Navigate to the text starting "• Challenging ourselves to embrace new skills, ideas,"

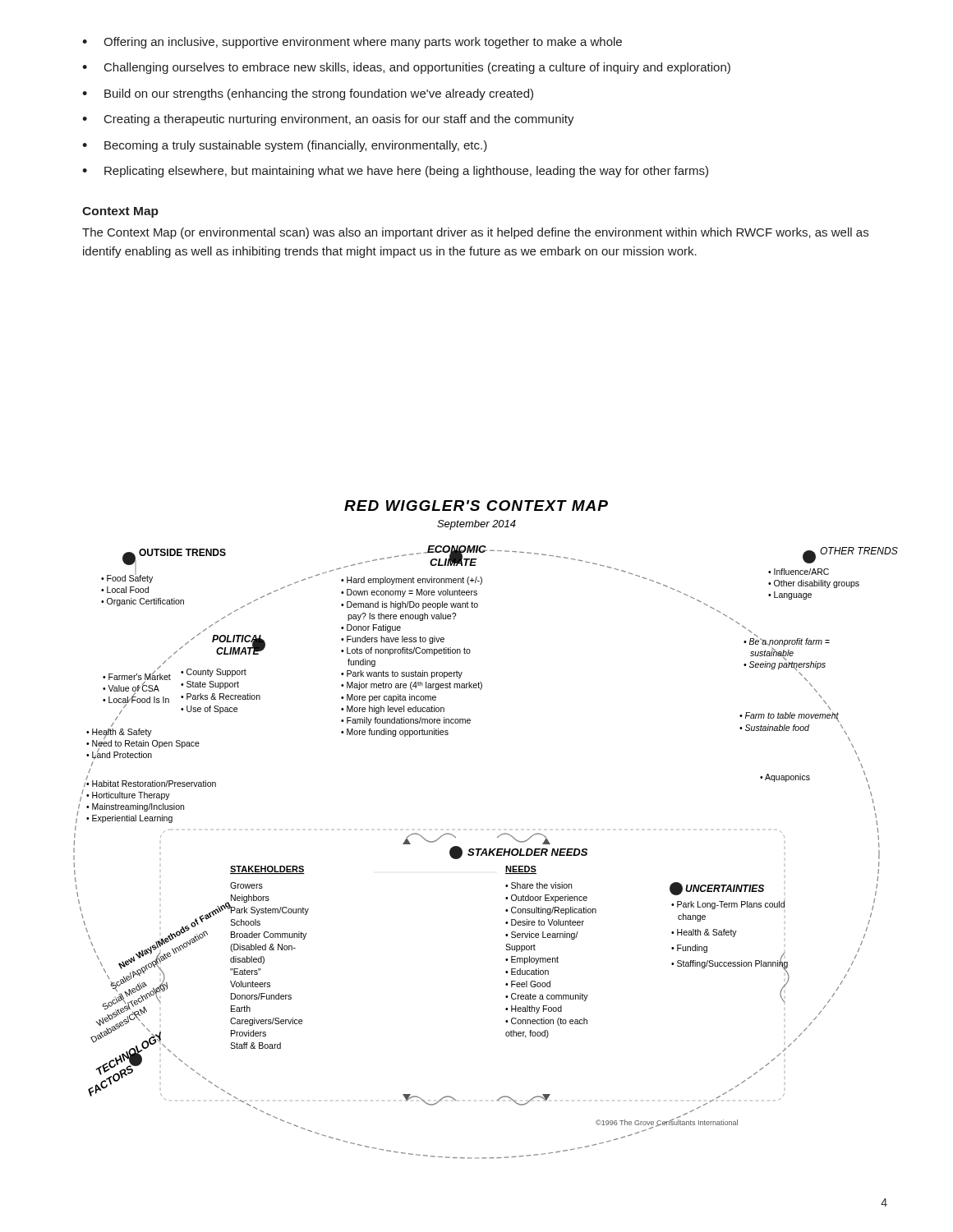(x=485, y=68)
